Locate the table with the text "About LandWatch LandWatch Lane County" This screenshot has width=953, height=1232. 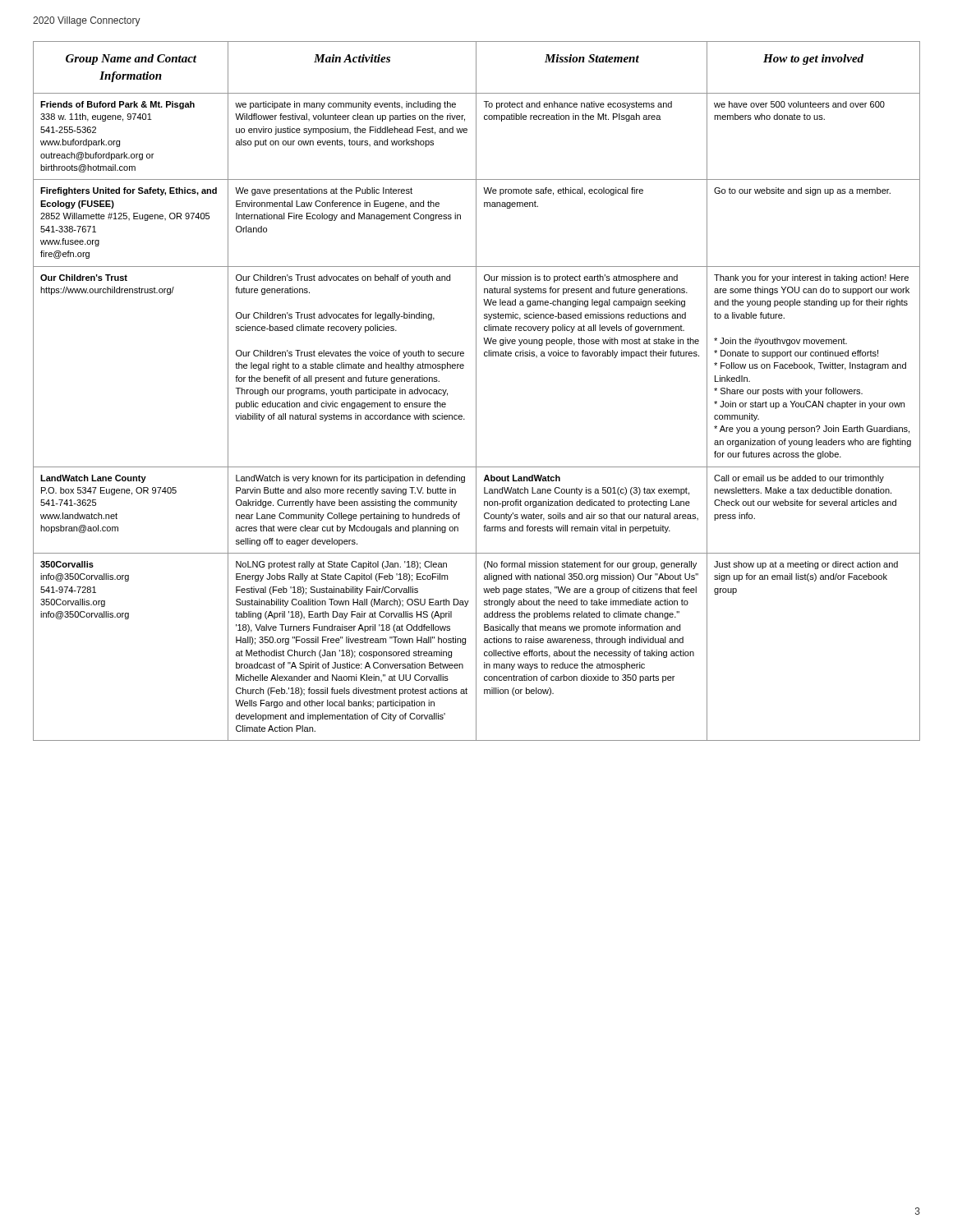coord(476,391)
